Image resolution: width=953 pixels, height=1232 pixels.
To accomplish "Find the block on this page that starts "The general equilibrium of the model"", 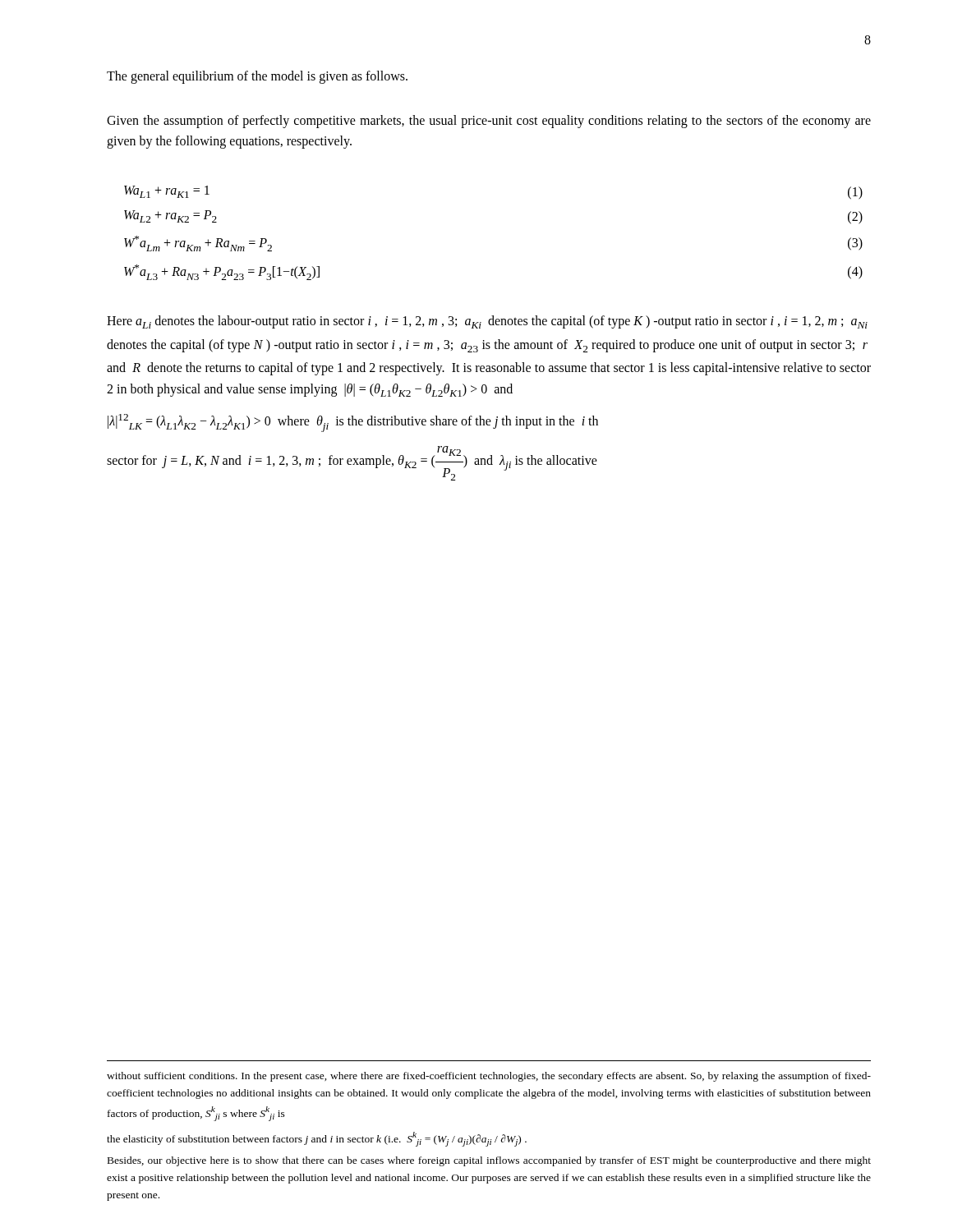I will coord(258,76).
